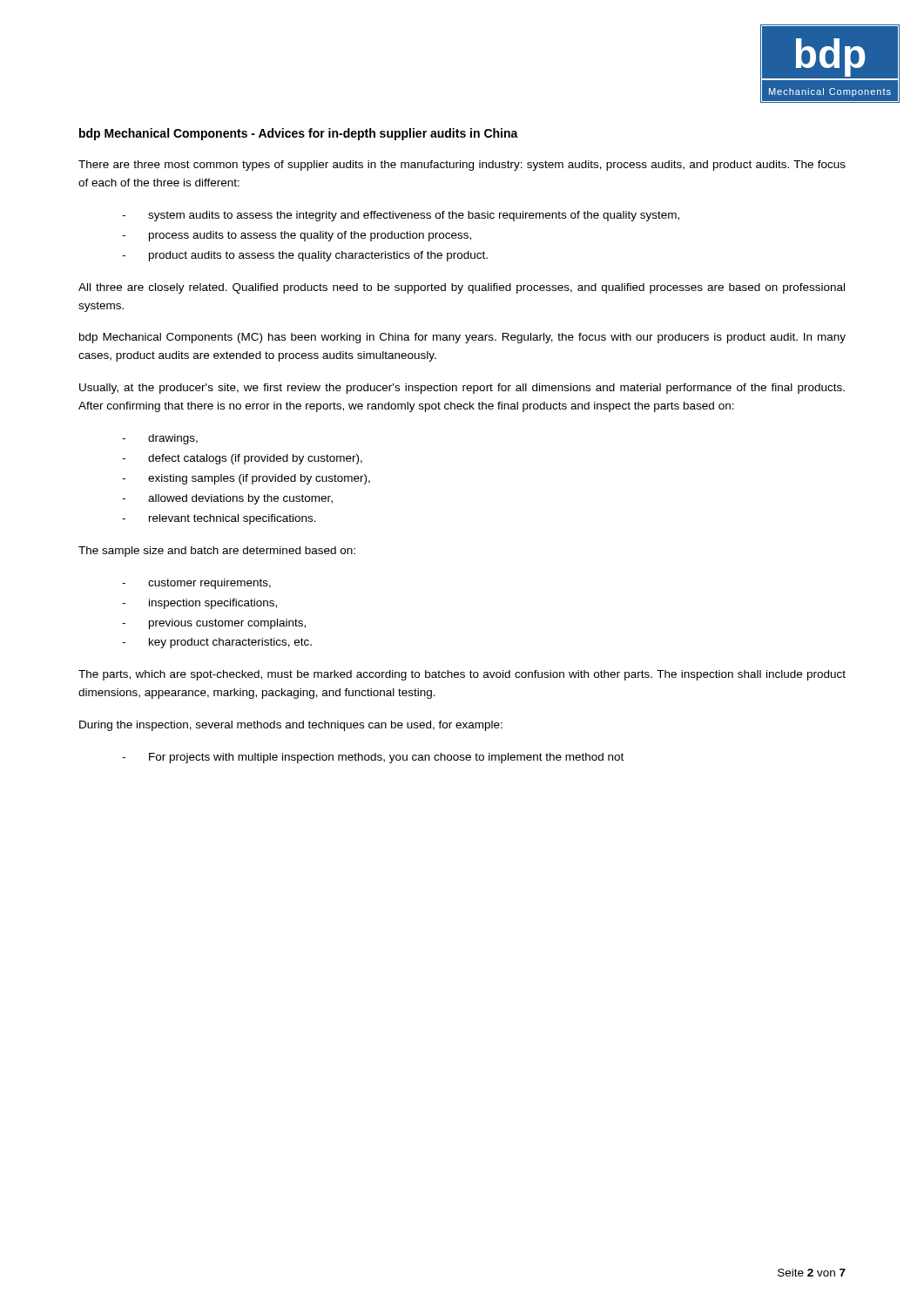Point to the element starting "- previous customer complaints,"

(214, 624)
